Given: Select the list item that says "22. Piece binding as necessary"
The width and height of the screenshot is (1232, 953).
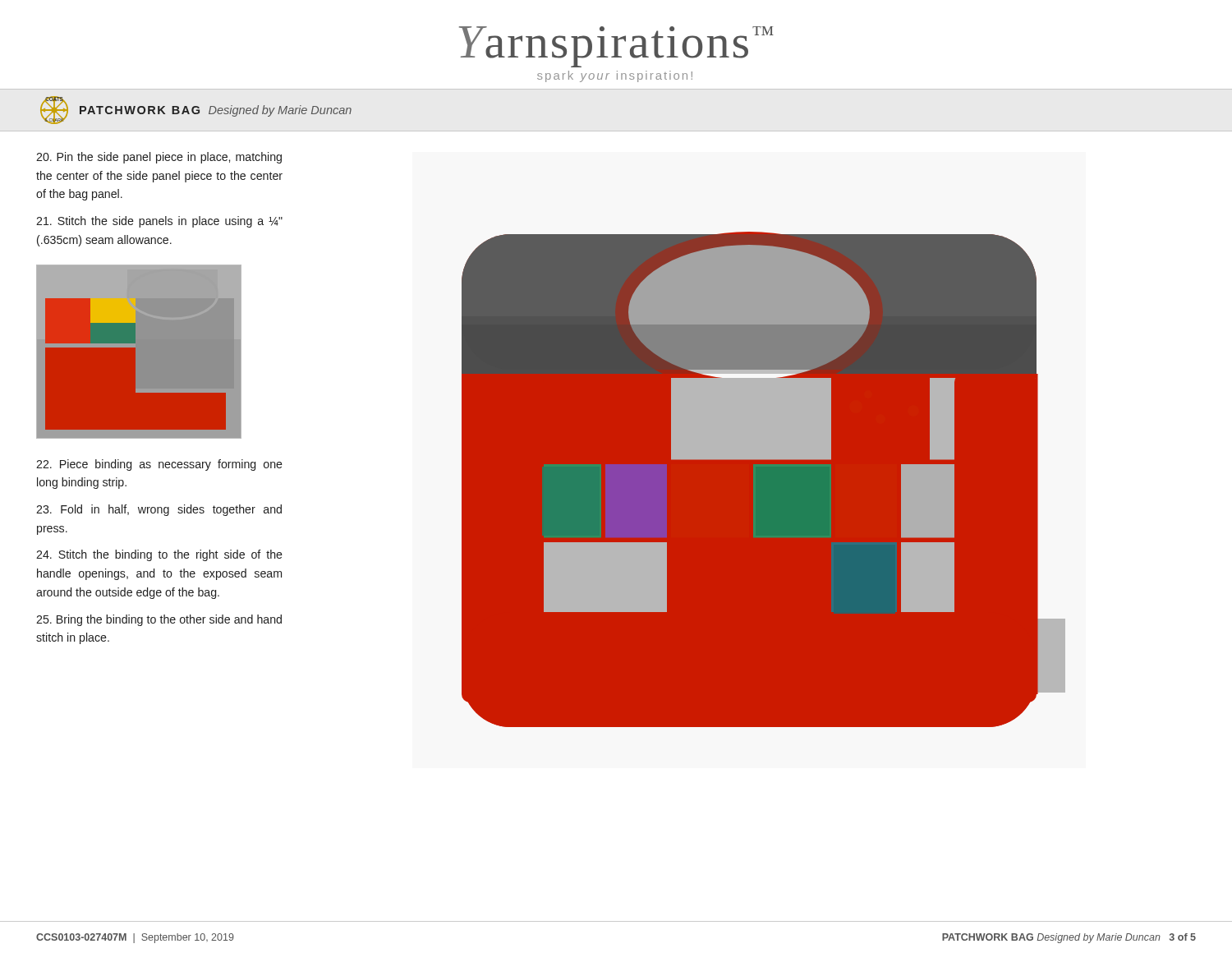Looking at the screenshot, I should pyautogui.click(x=159, y=473).
